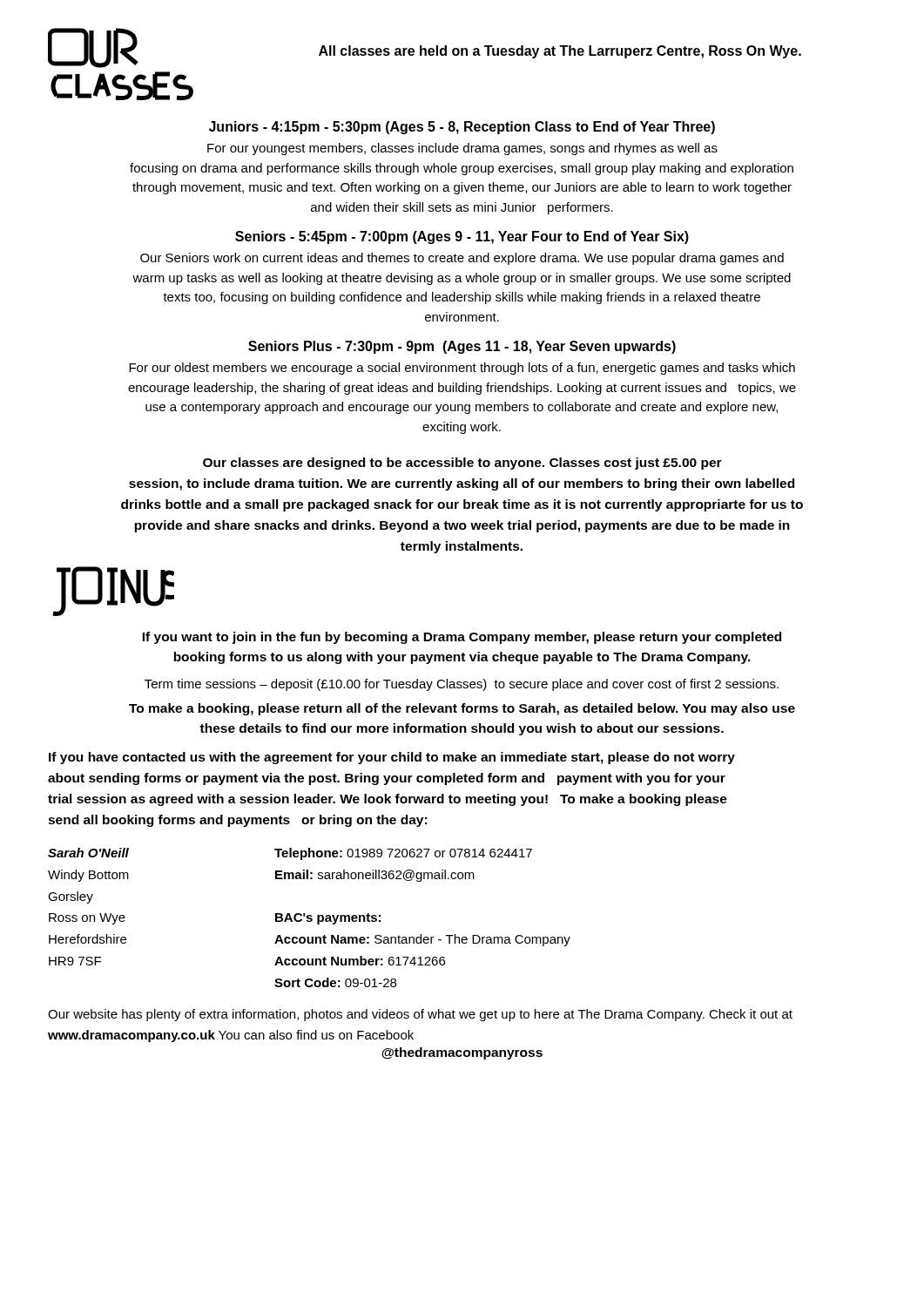924x1307 pixels.
Task: Click on the passage starting "Term time sessions"
Action: (x=462, y=683)
